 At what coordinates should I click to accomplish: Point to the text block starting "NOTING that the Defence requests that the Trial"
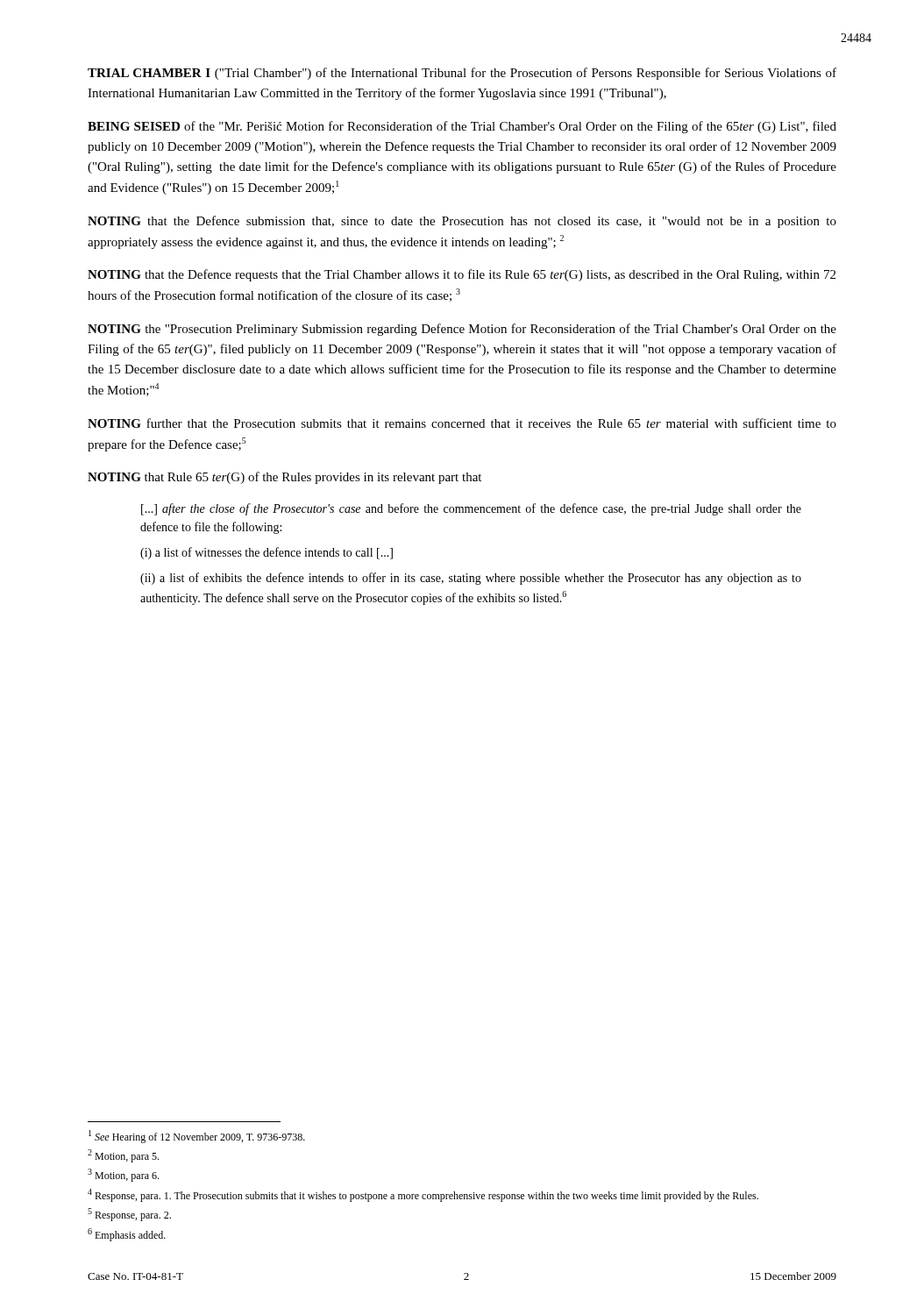[x=462, y=285]
